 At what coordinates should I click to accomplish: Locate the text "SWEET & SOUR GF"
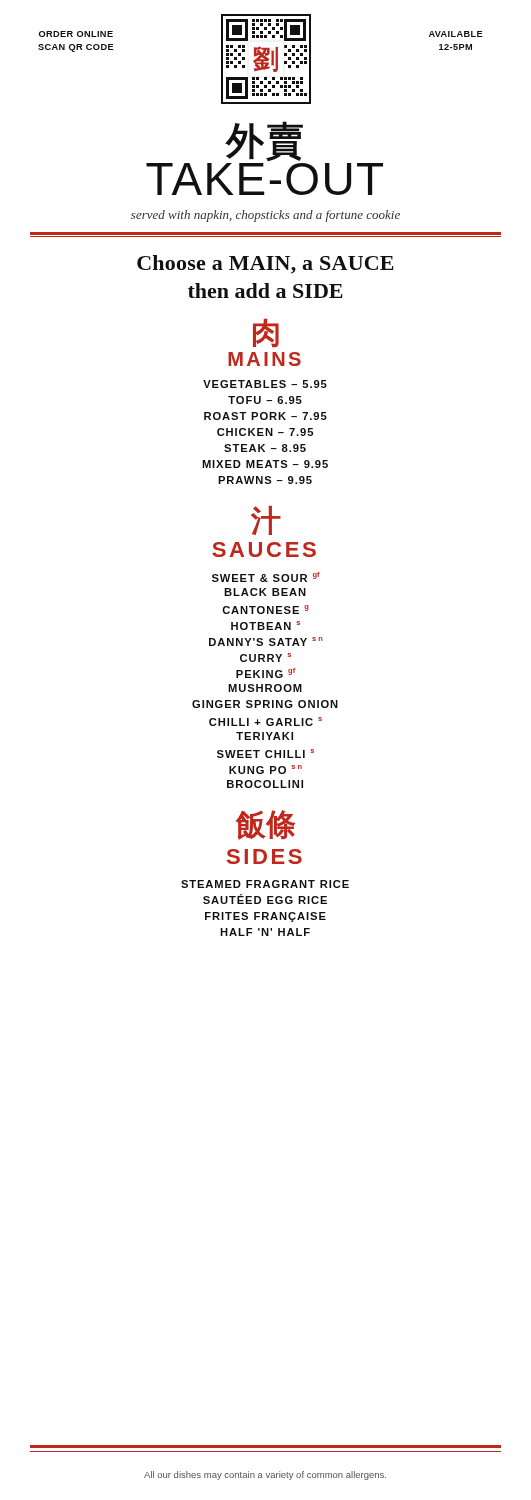266,577
